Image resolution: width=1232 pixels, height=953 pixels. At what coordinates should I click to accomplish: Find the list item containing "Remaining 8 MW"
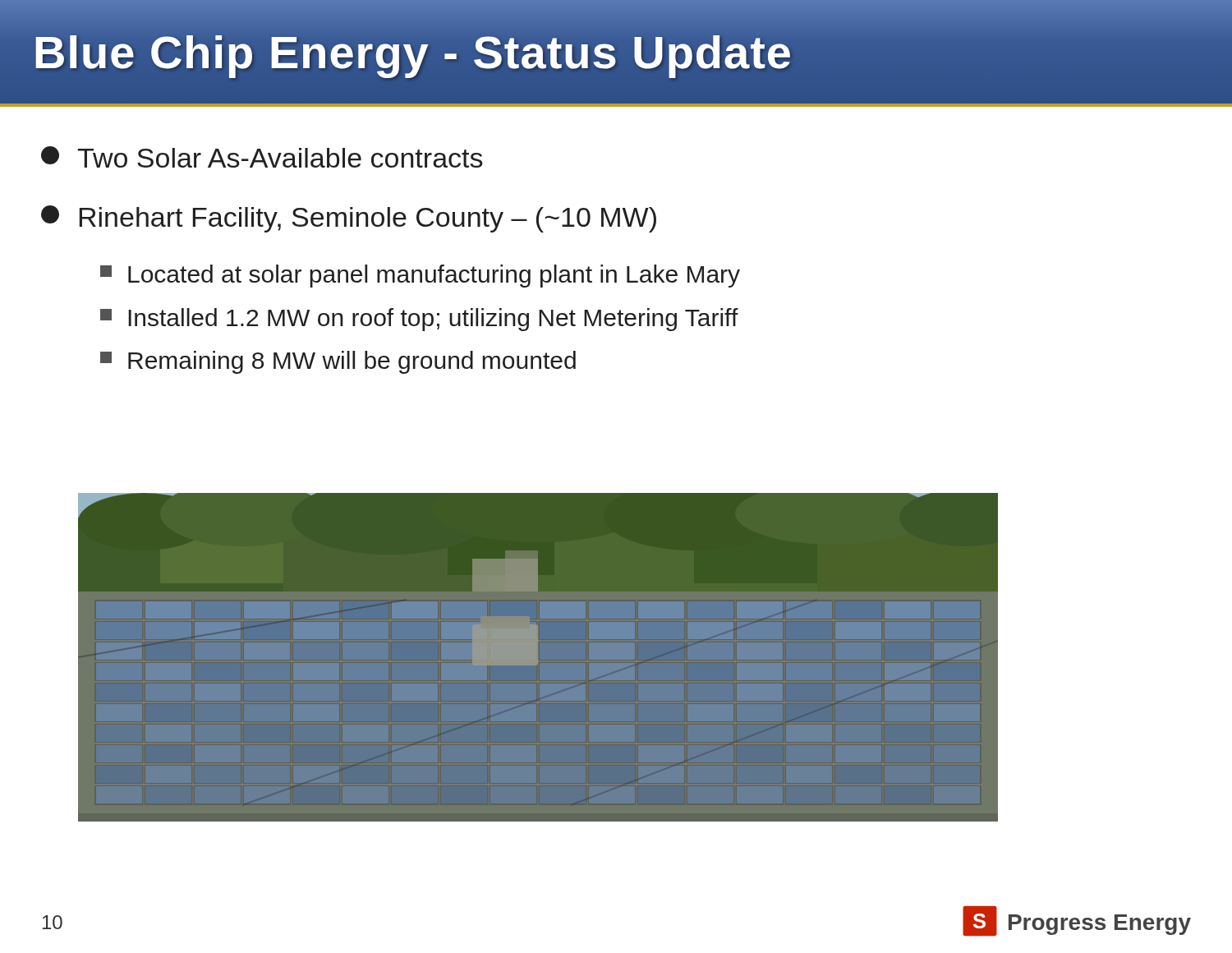339,361
